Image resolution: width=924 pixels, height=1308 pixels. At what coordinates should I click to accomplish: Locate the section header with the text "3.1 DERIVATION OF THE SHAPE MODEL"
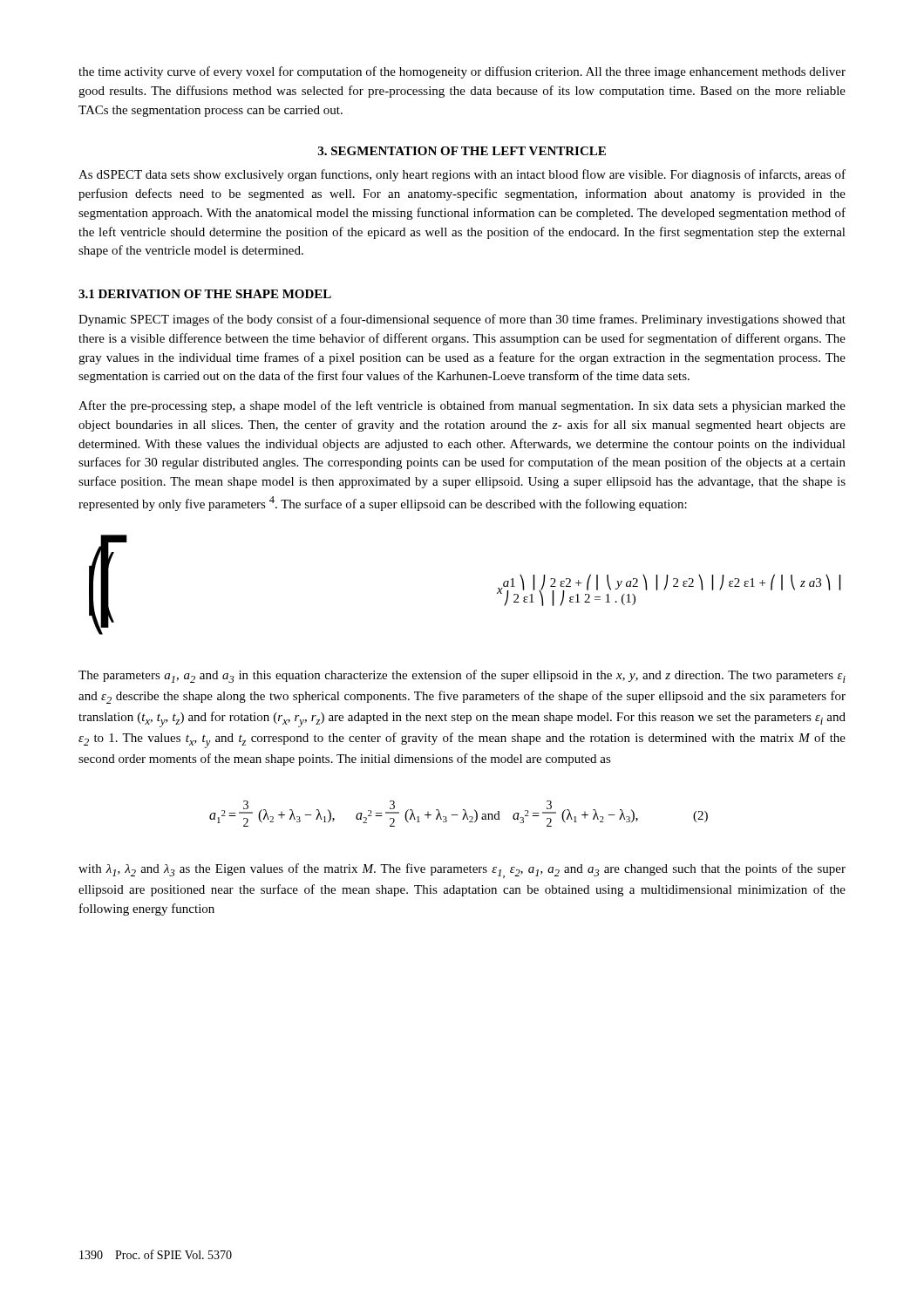tap(205, 294)
